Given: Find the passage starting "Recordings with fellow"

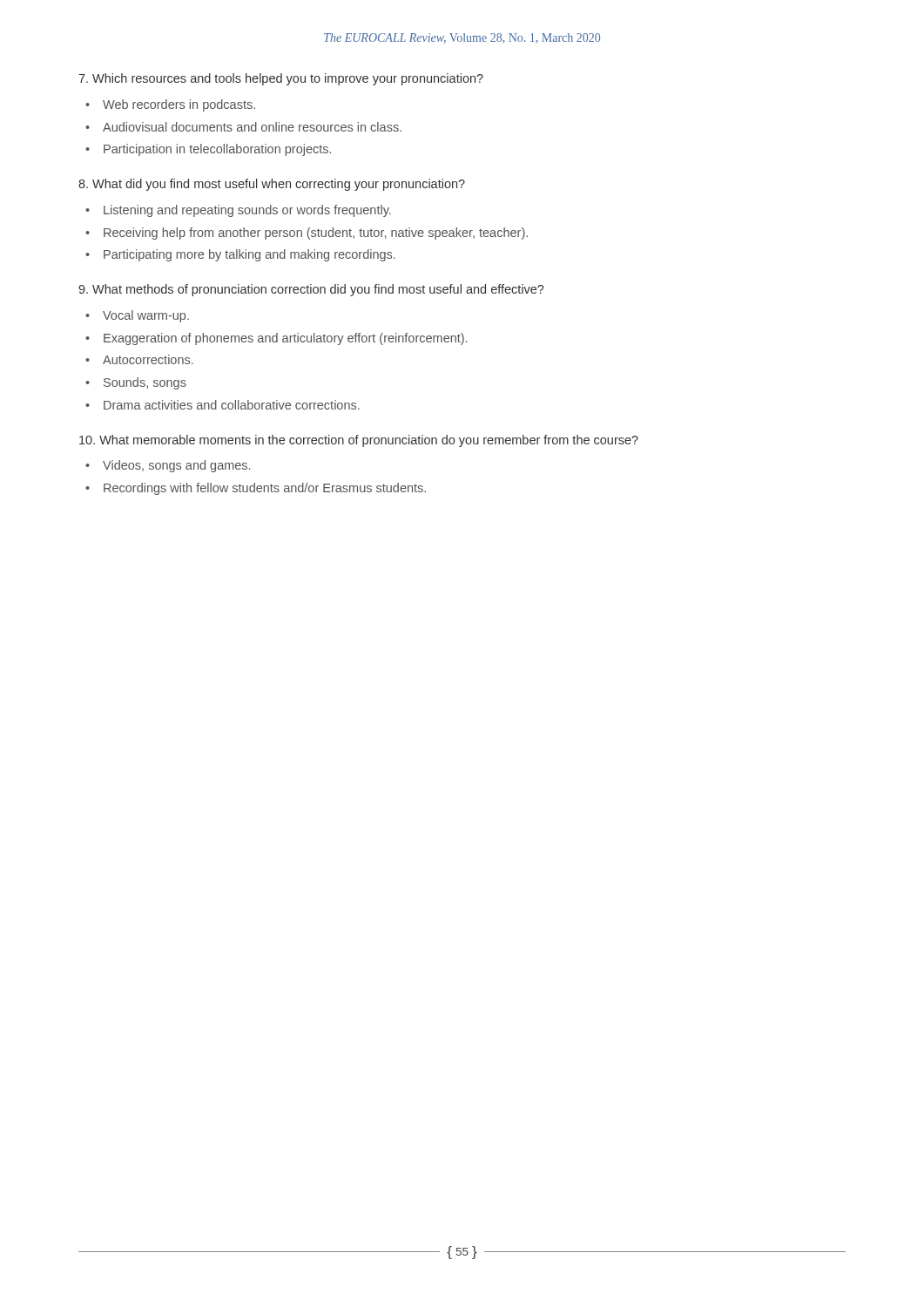Looking at the screenshot, I should tap(265, 488).
